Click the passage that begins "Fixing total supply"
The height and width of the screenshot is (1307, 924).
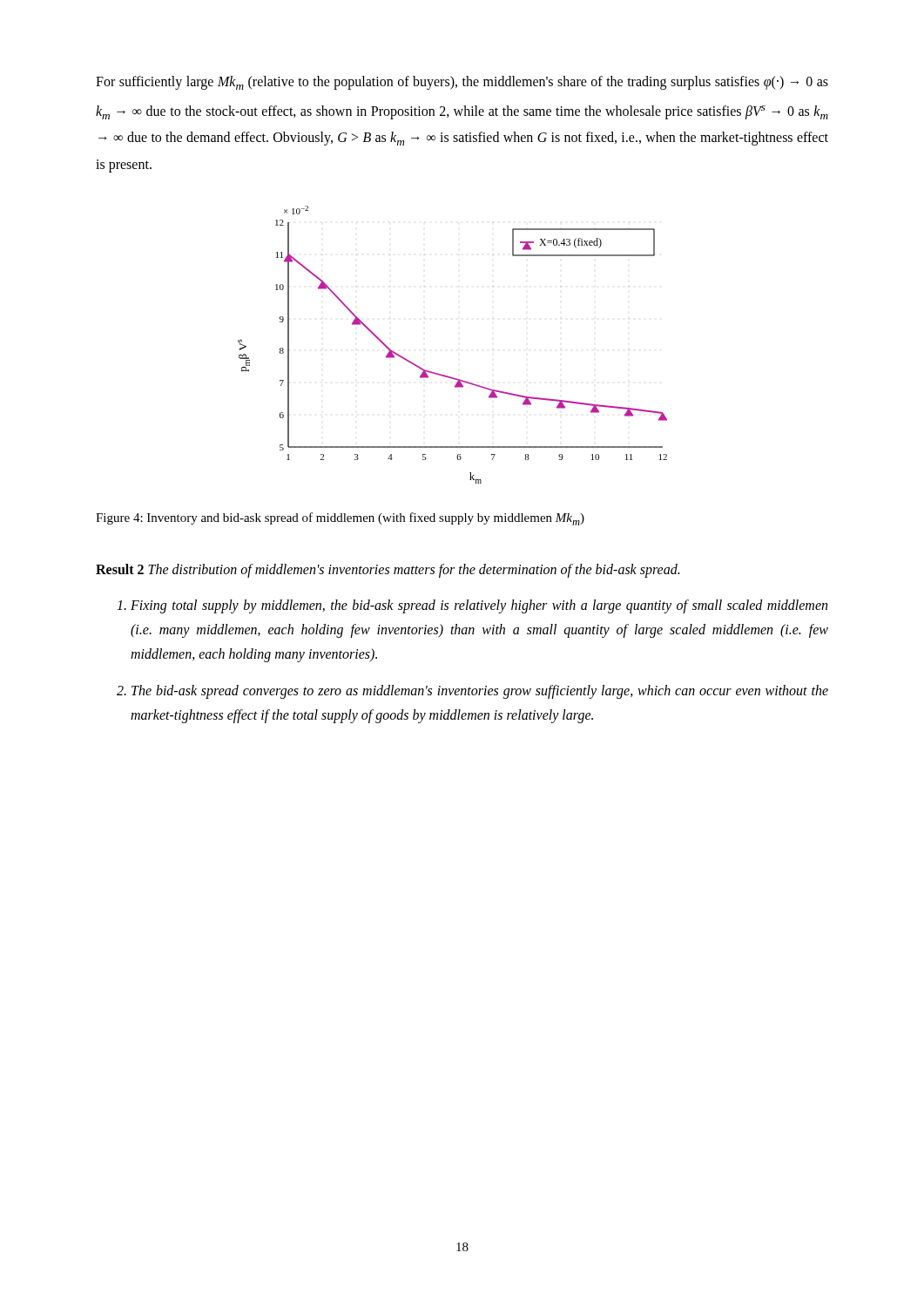tap(479, 629)
